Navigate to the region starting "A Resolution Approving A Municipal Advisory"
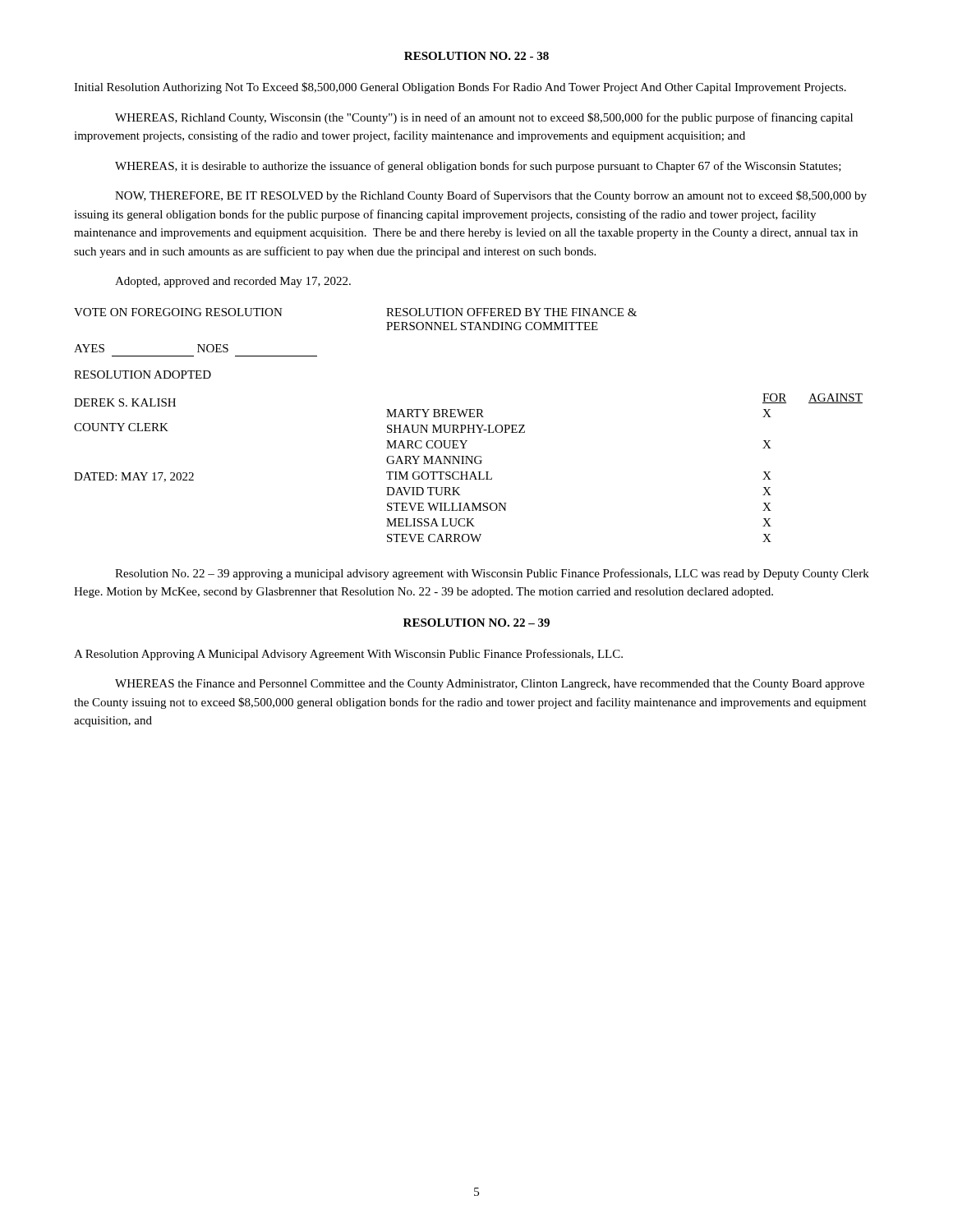Image resolution: width=953 pixels, height=1232 pixels. tap(349, 653)
